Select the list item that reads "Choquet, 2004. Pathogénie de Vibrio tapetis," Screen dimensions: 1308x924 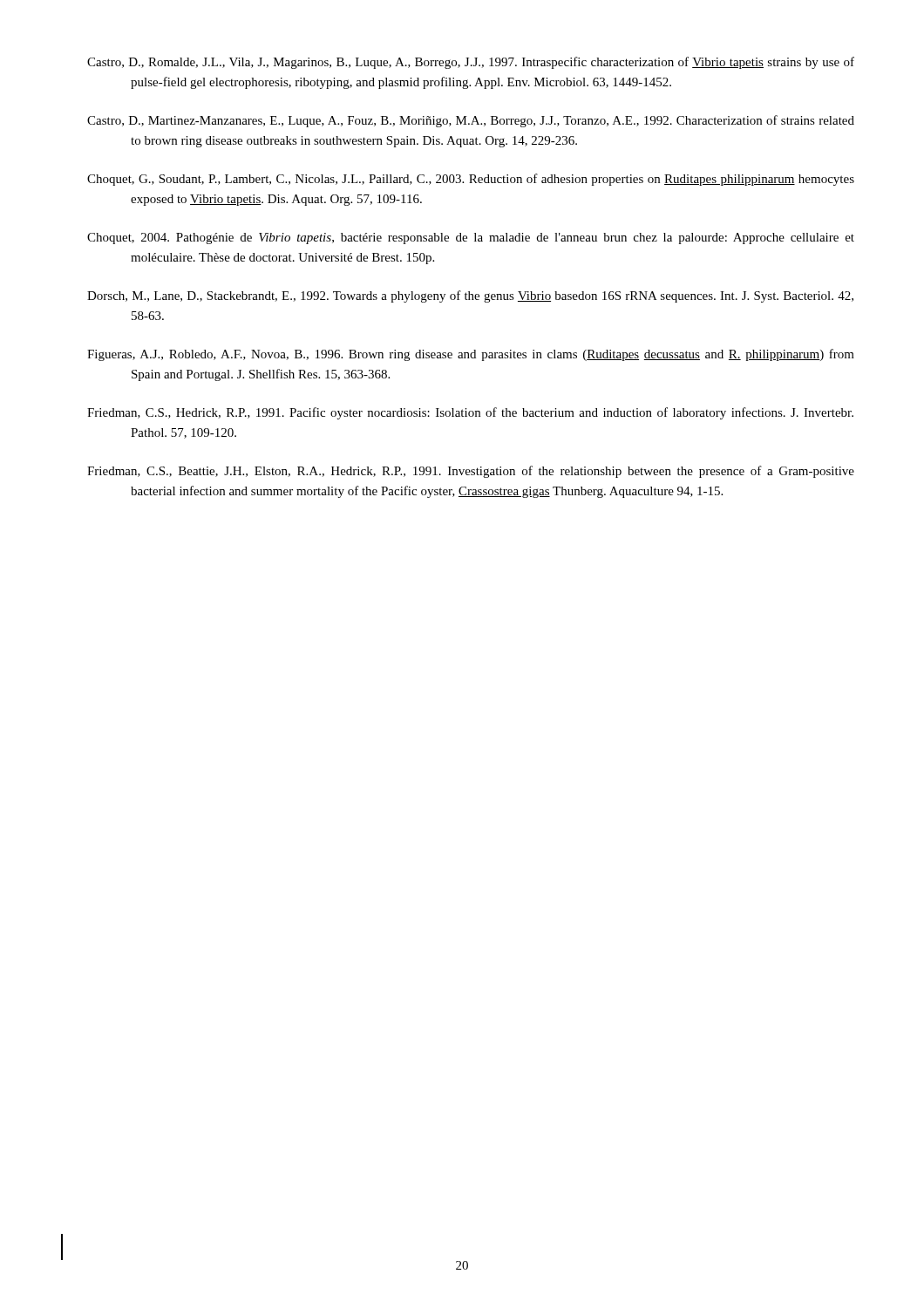(x=471, y=247)
